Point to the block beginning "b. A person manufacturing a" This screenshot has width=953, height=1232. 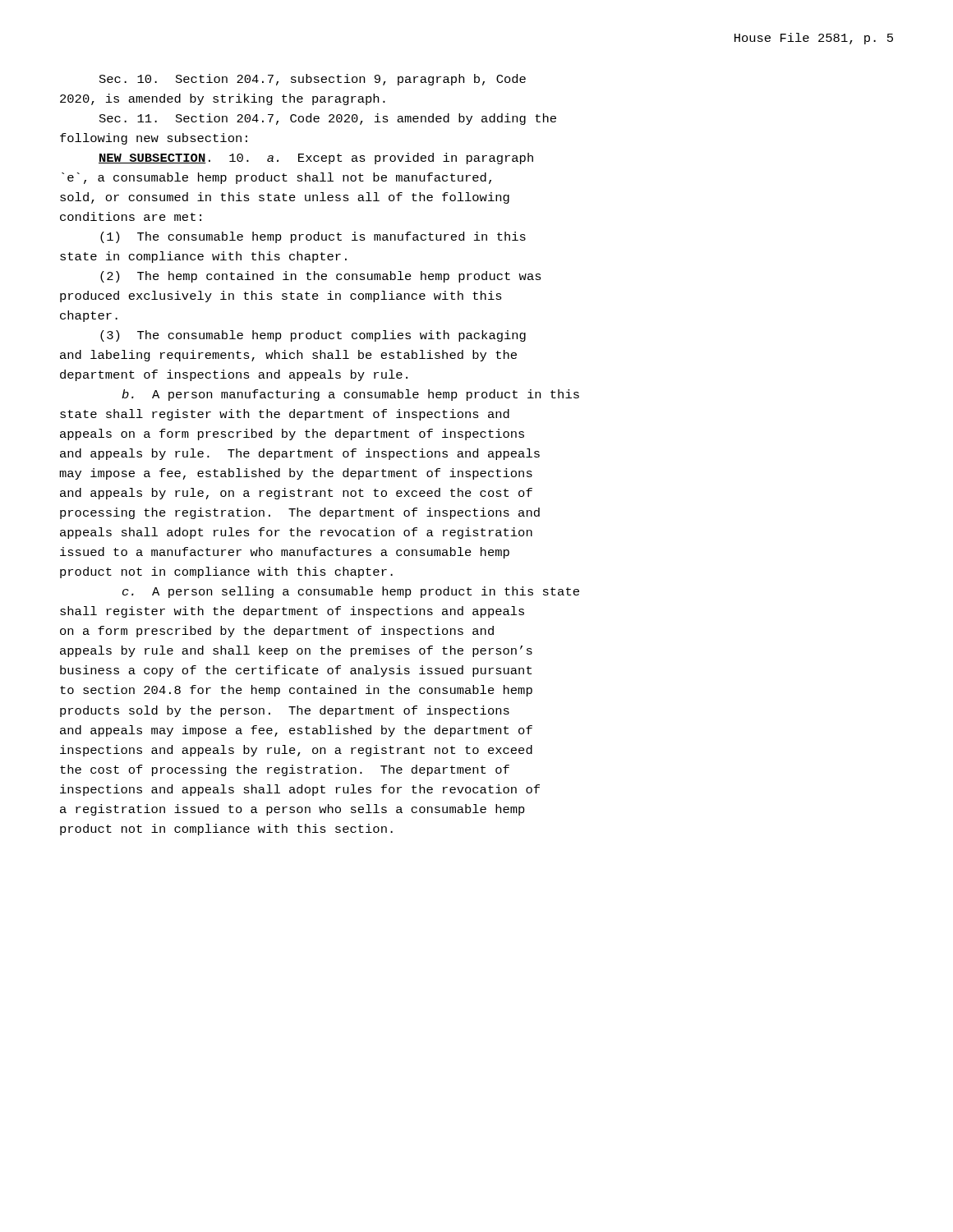(x=476, y=484)
